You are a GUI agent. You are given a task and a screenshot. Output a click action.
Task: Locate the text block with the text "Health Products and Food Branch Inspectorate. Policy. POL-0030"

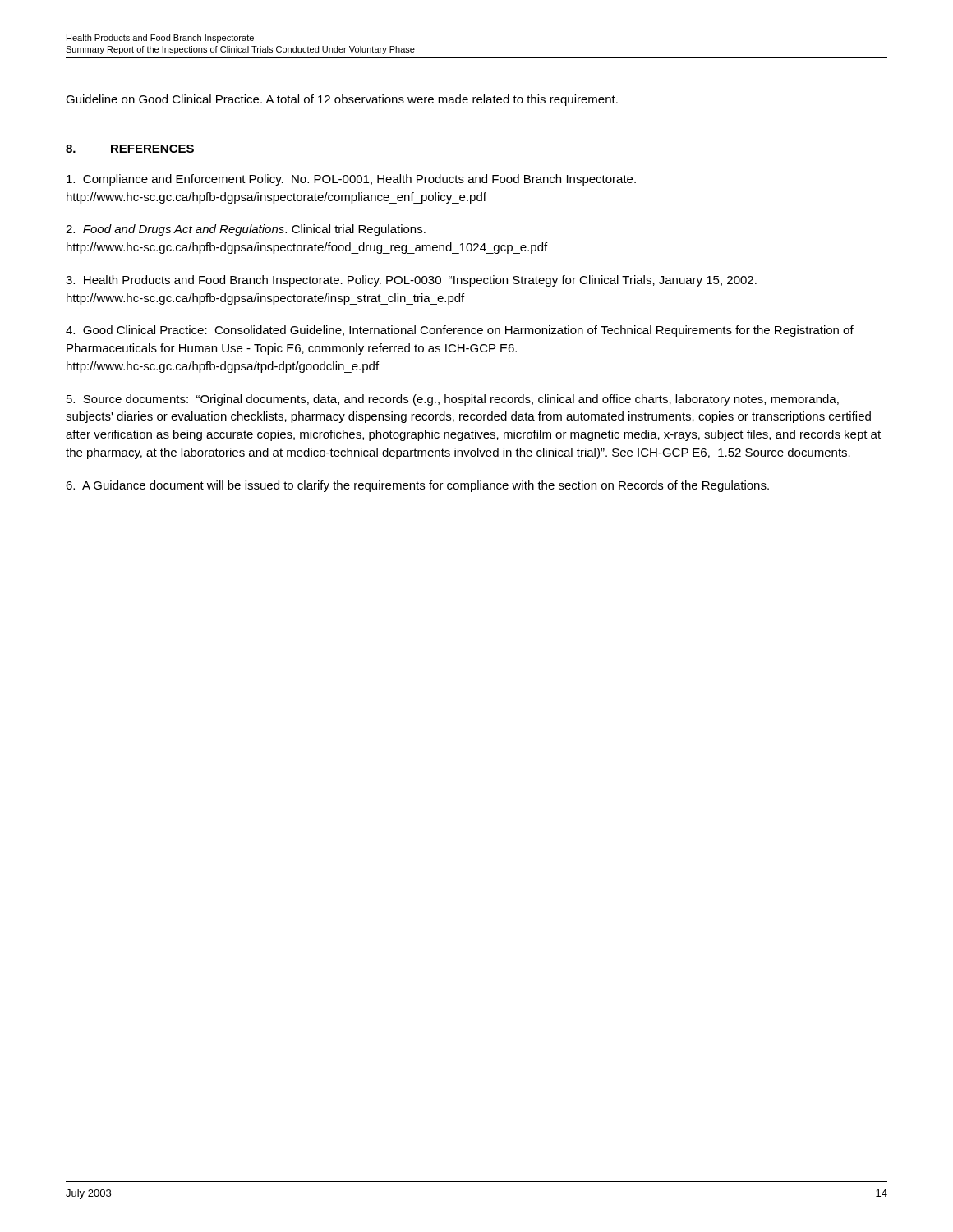[476, 289]
